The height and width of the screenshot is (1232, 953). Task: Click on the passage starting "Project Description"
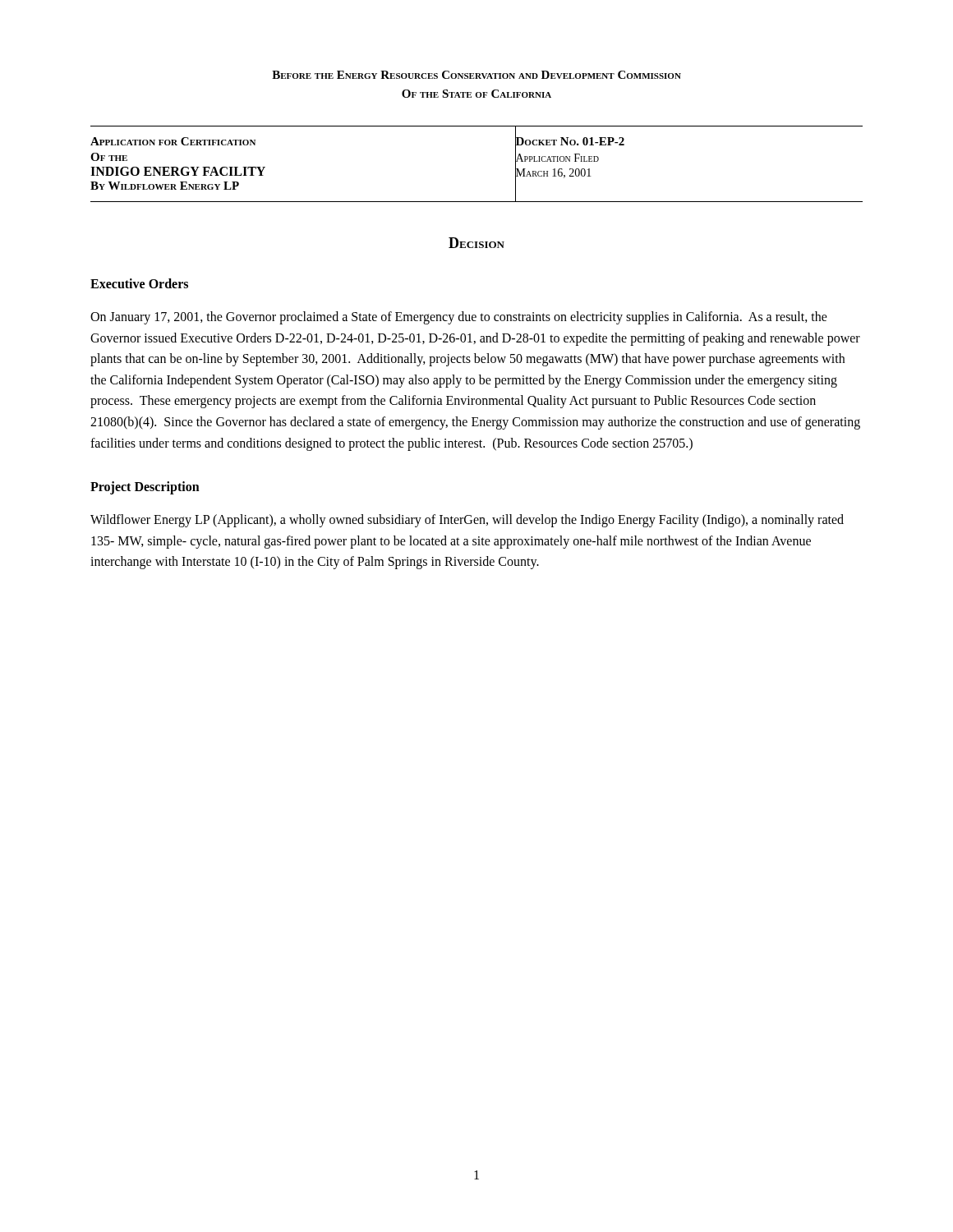145,487
